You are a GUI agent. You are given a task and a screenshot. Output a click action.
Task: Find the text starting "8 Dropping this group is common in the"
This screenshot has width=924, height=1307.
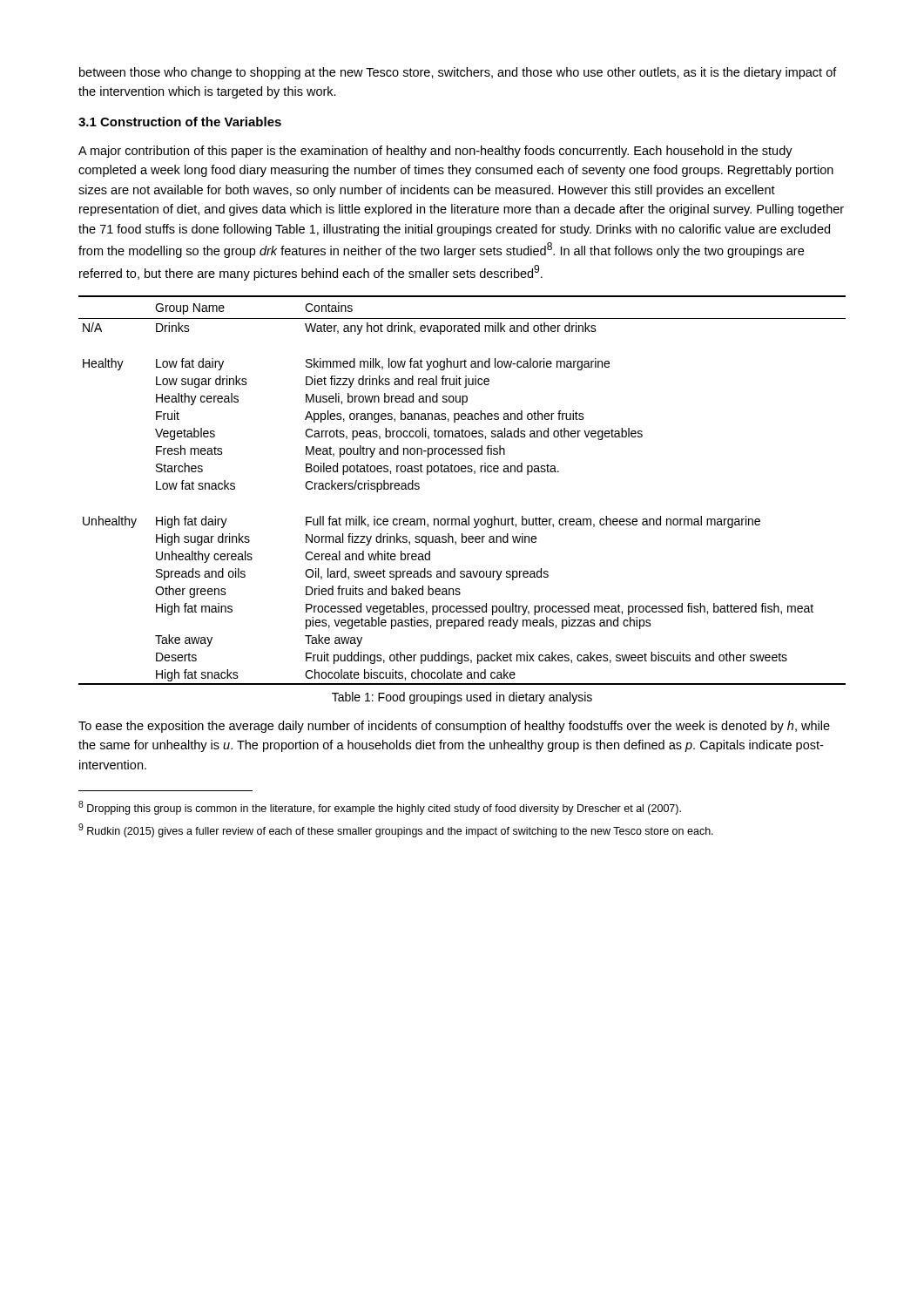pos(380,808)
